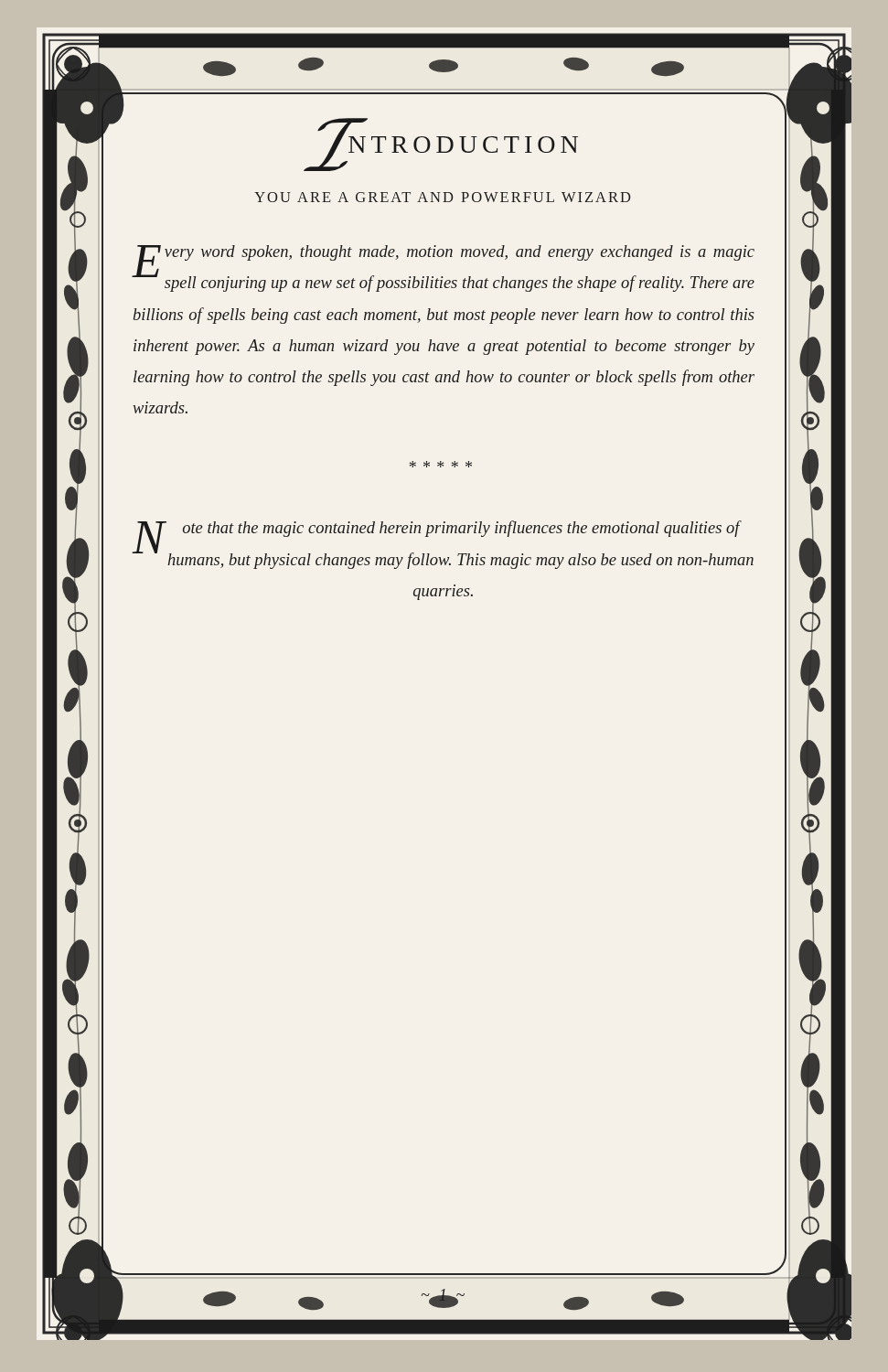Click the section header that begins "YOU ARE A"
The height and width of the screenshot is (1372, 888).
pyautogui.click(x=444, y=197)
